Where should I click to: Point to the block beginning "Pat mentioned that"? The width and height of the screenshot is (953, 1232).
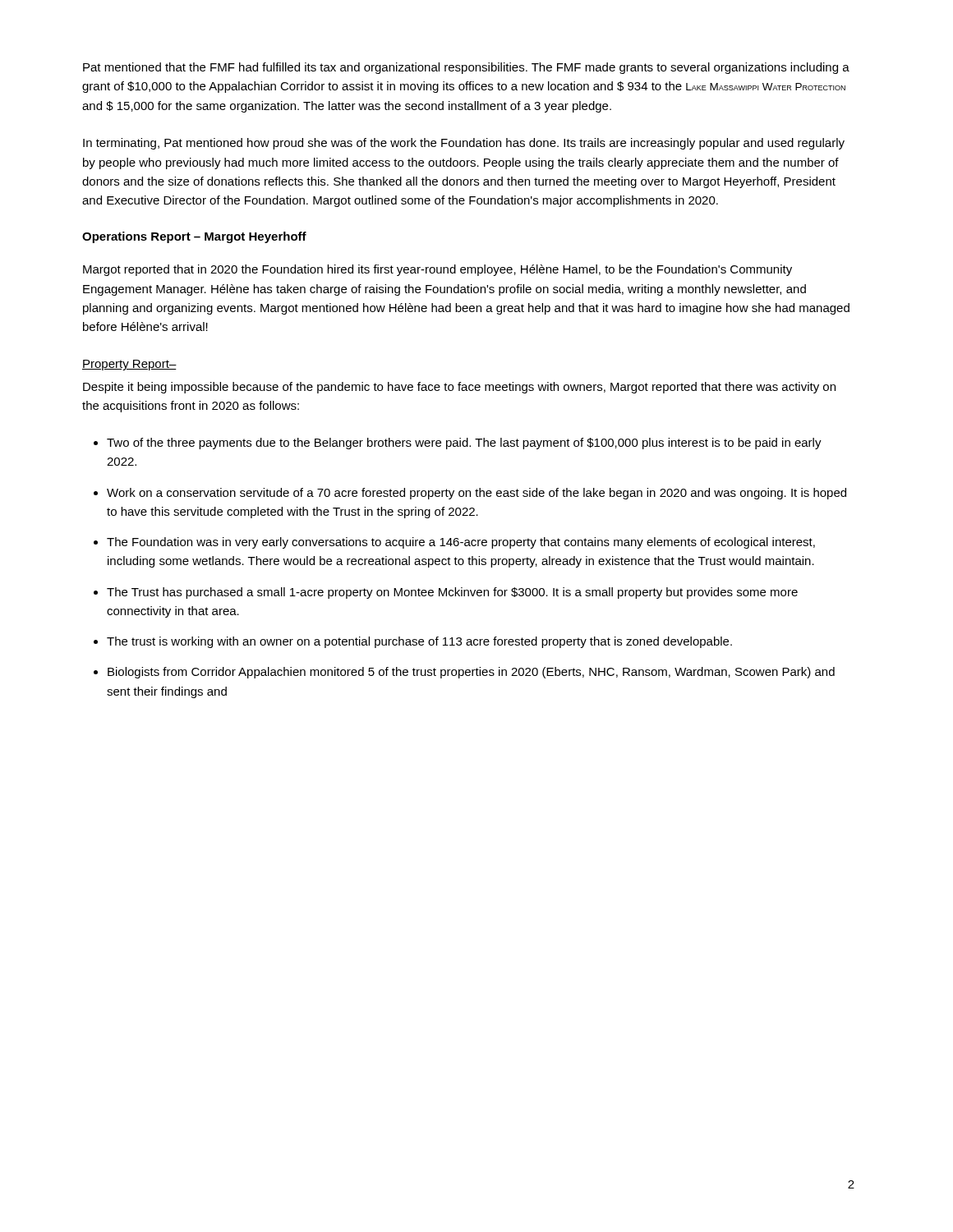tap(466, 86)
